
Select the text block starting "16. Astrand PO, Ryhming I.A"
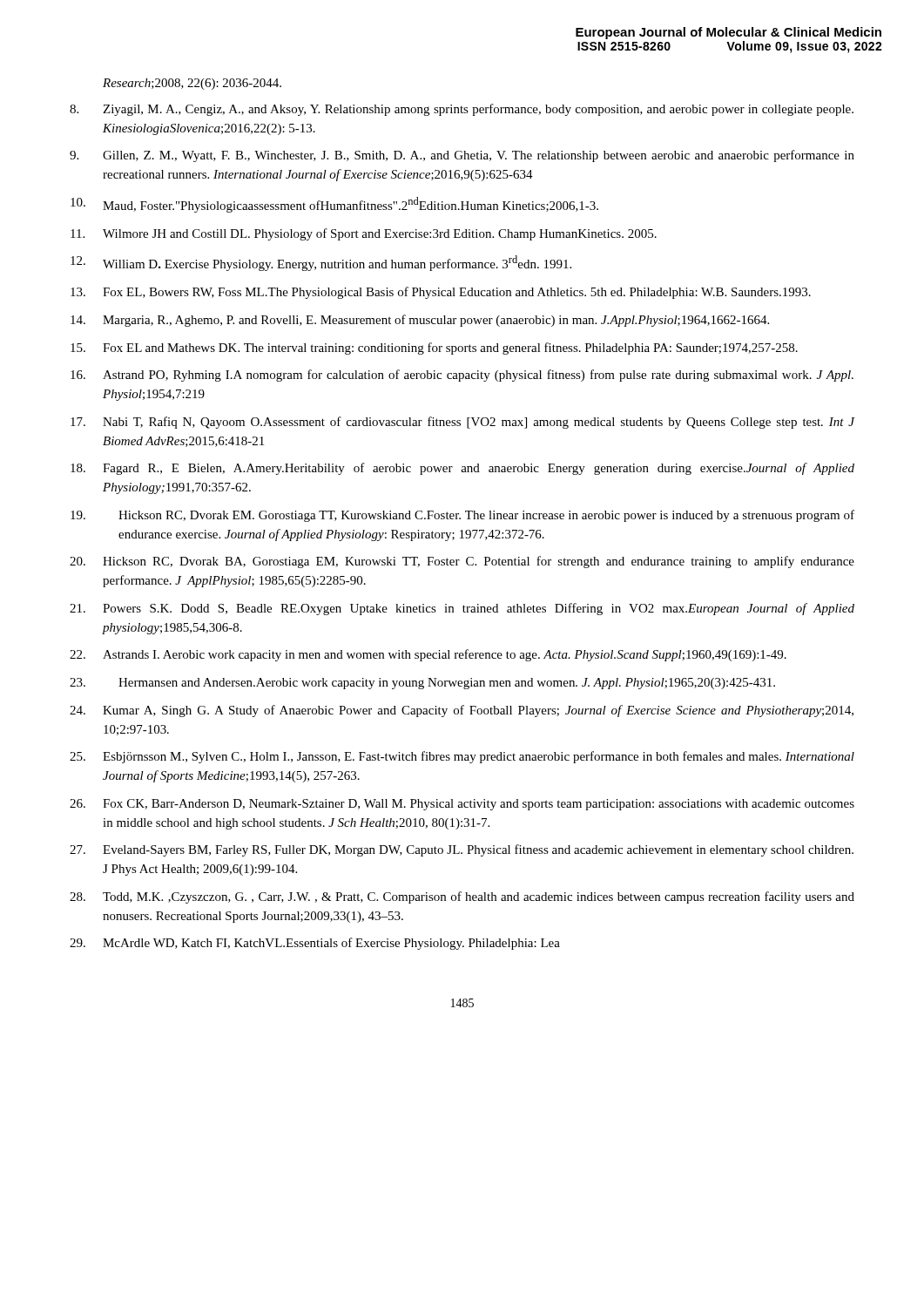[x=462, y=385]
